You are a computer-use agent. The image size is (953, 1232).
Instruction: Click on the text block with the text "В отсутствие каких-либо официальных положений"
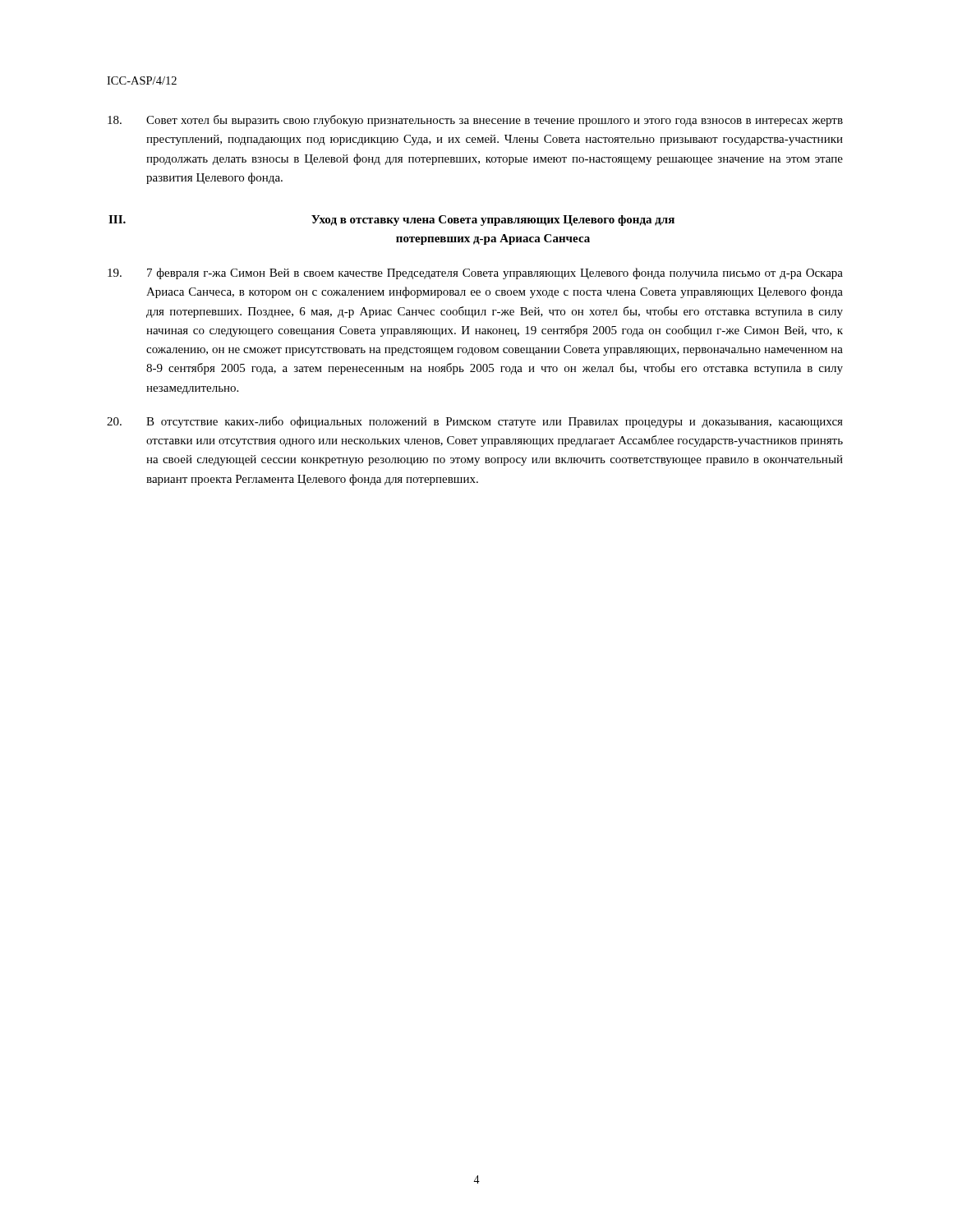475,450
